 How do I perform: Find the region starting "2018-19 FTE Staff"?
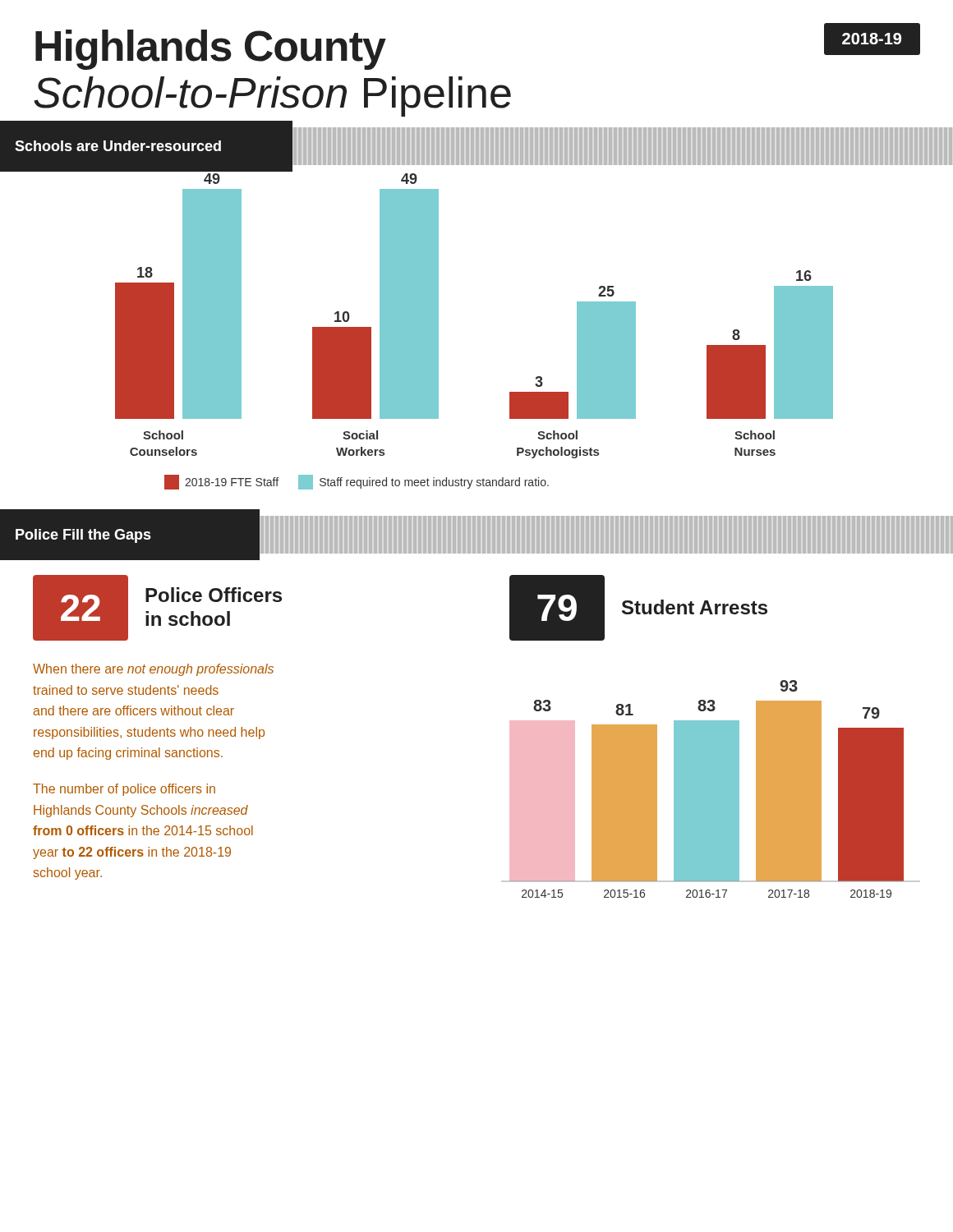click(x=357, y=482)
